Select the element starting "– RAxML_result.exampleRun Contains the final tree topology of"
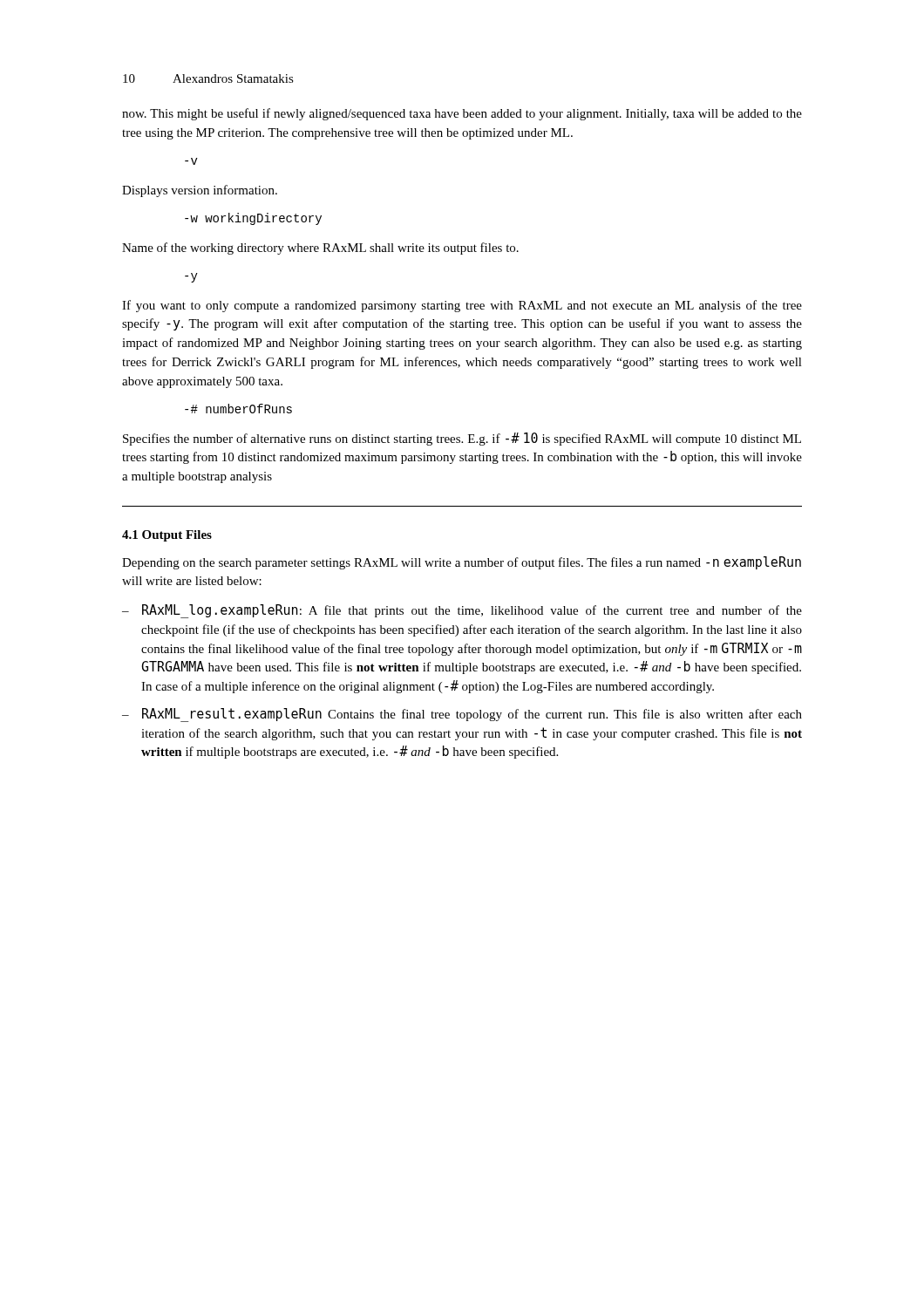 462,734
